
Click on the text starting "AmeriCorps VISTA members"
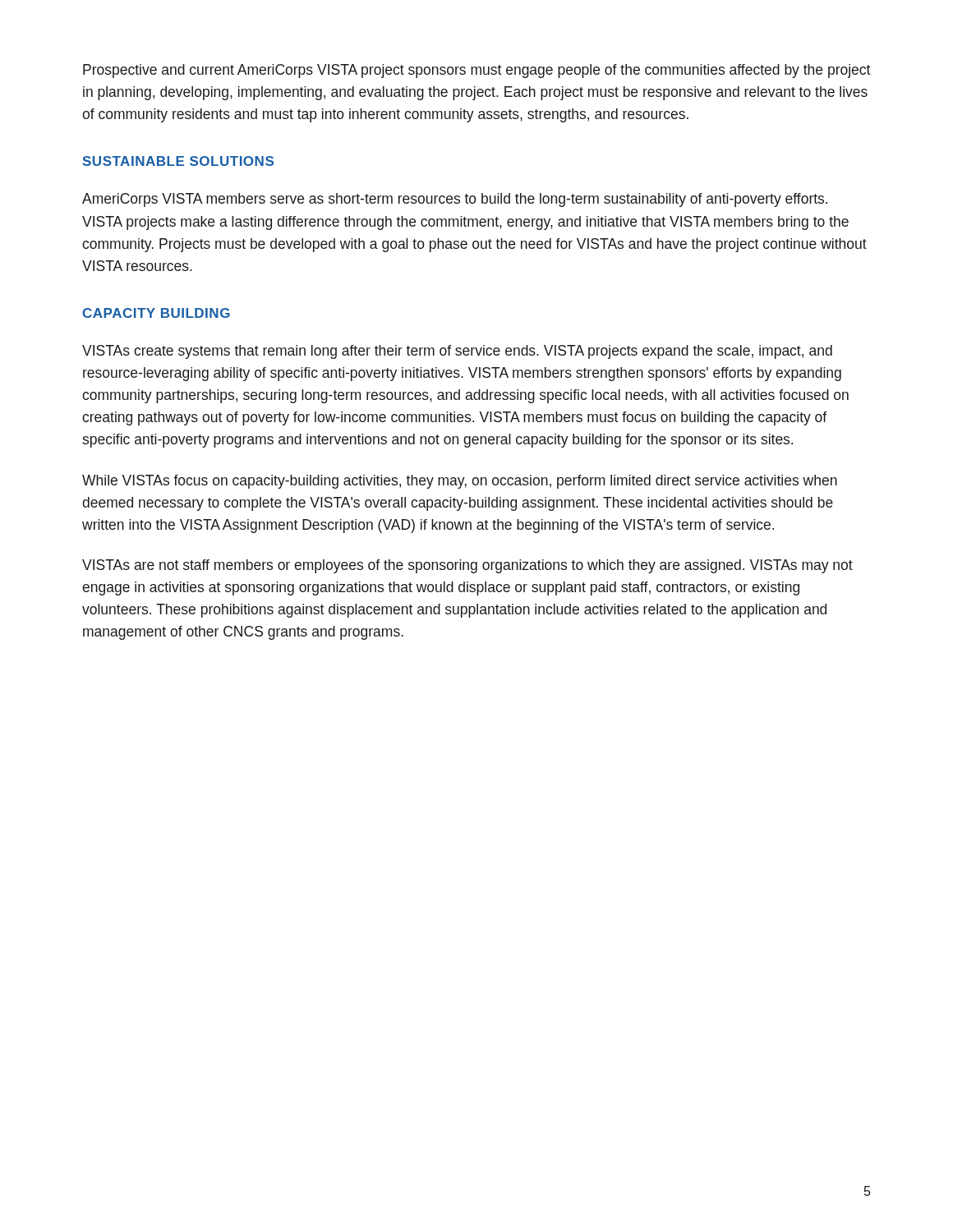click(474, 232)
